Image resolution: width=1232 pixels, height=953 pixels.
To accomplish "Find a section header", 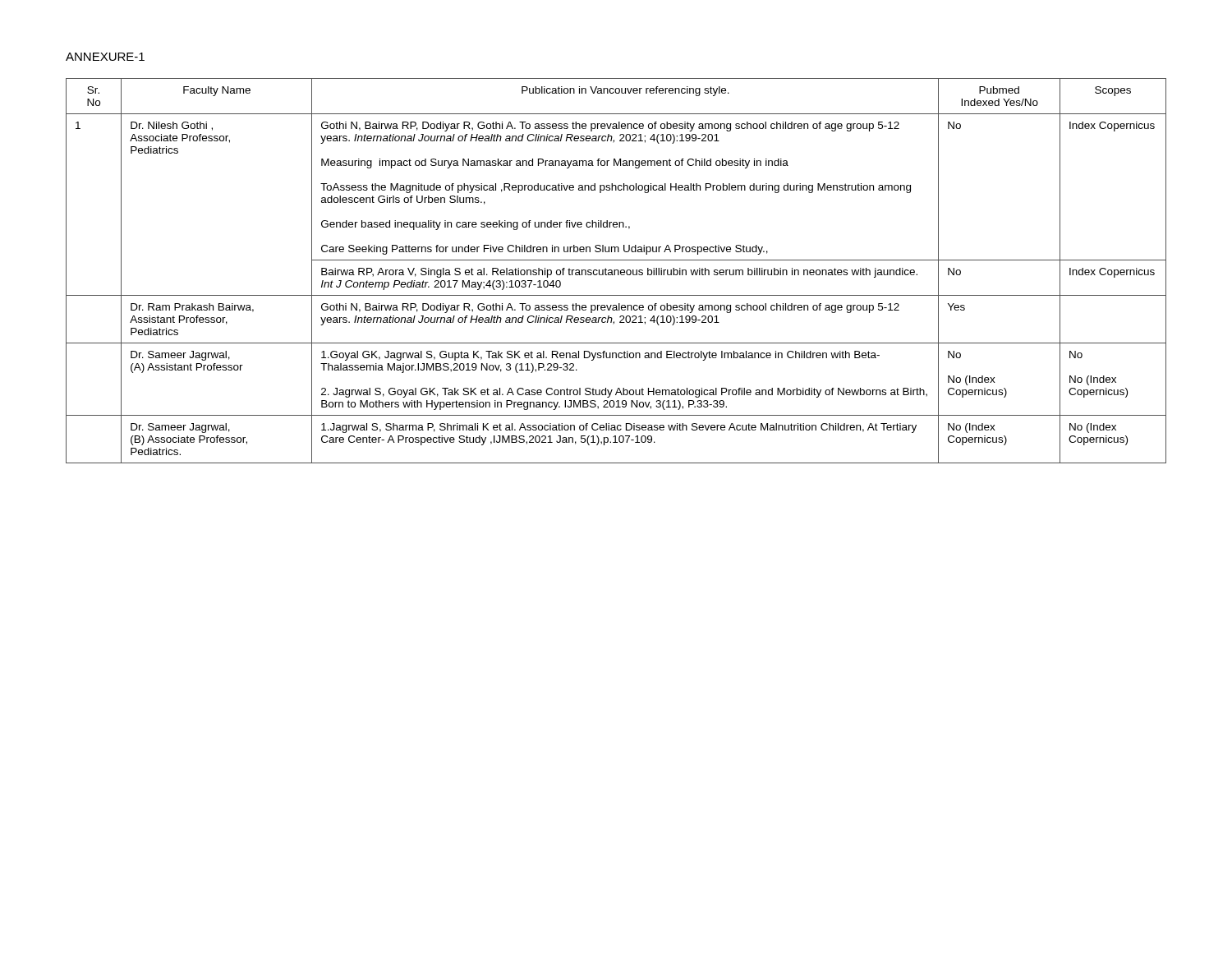I will tap(105, 56).
